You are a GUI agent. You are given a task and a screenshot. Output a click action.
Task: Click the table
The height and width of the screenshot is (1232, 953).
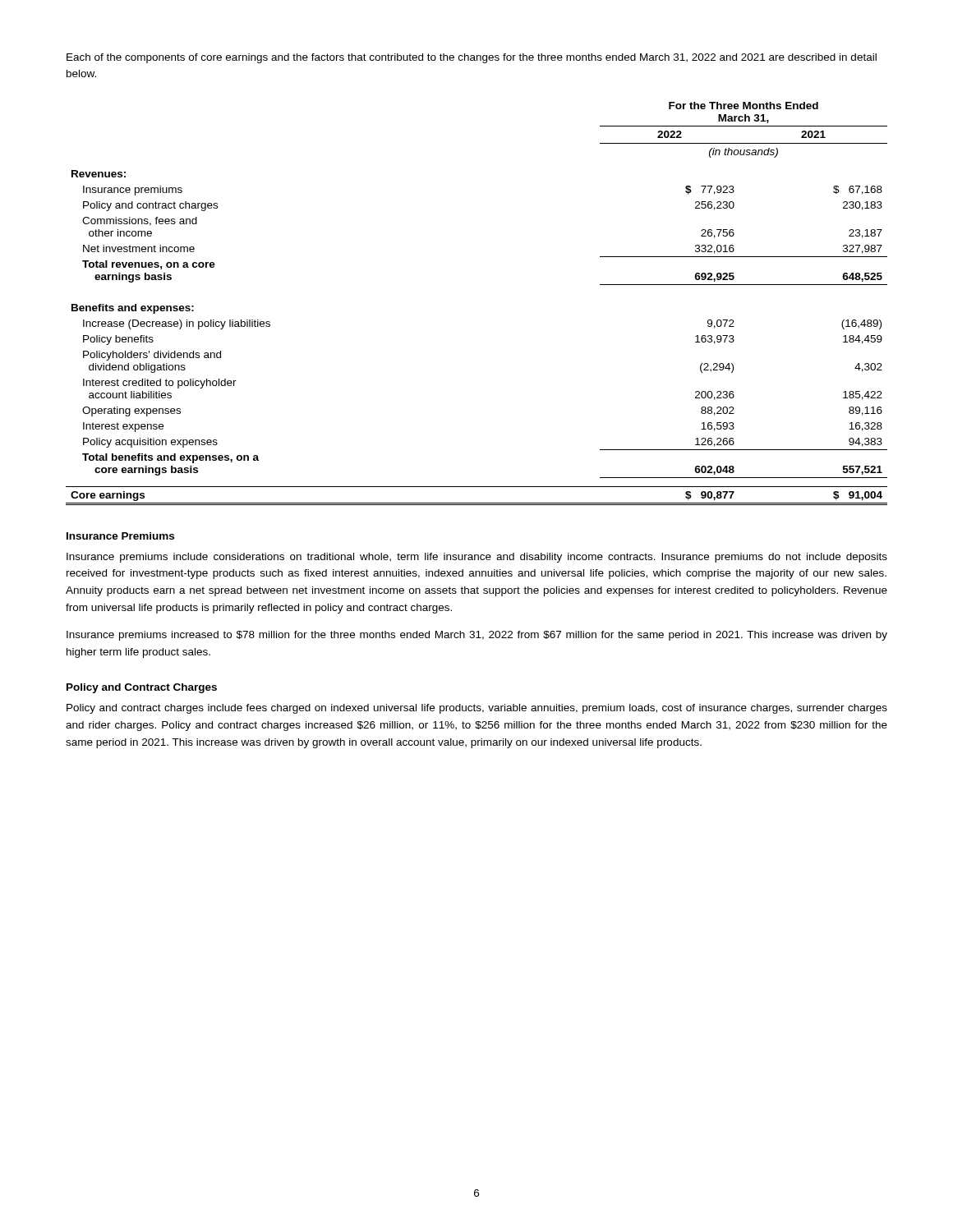coord(476,301)
